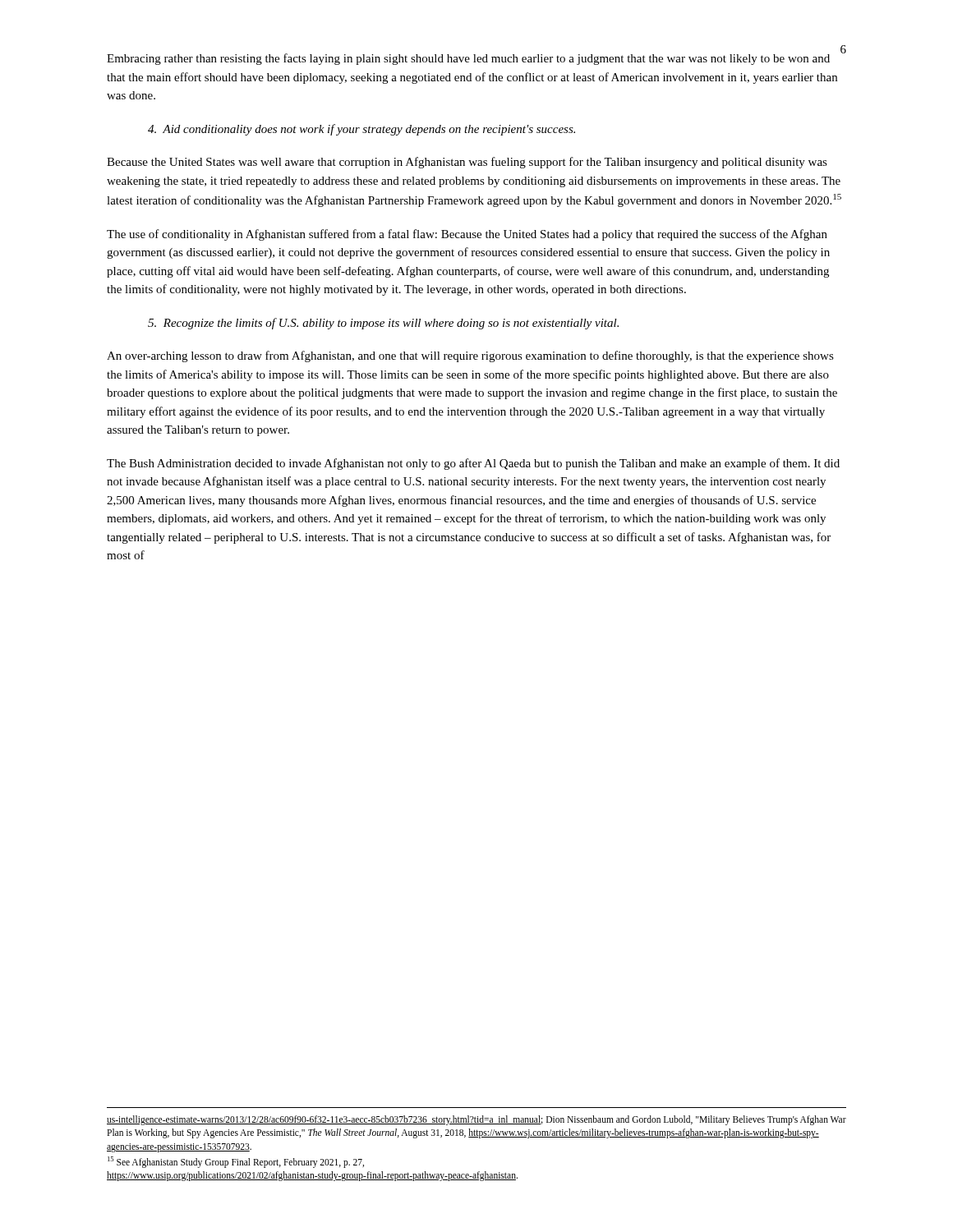Screen dimensions: 1232x953
Task: Navigate to the text block starting "5. Recognize the limits"
Action: point(384,322)
